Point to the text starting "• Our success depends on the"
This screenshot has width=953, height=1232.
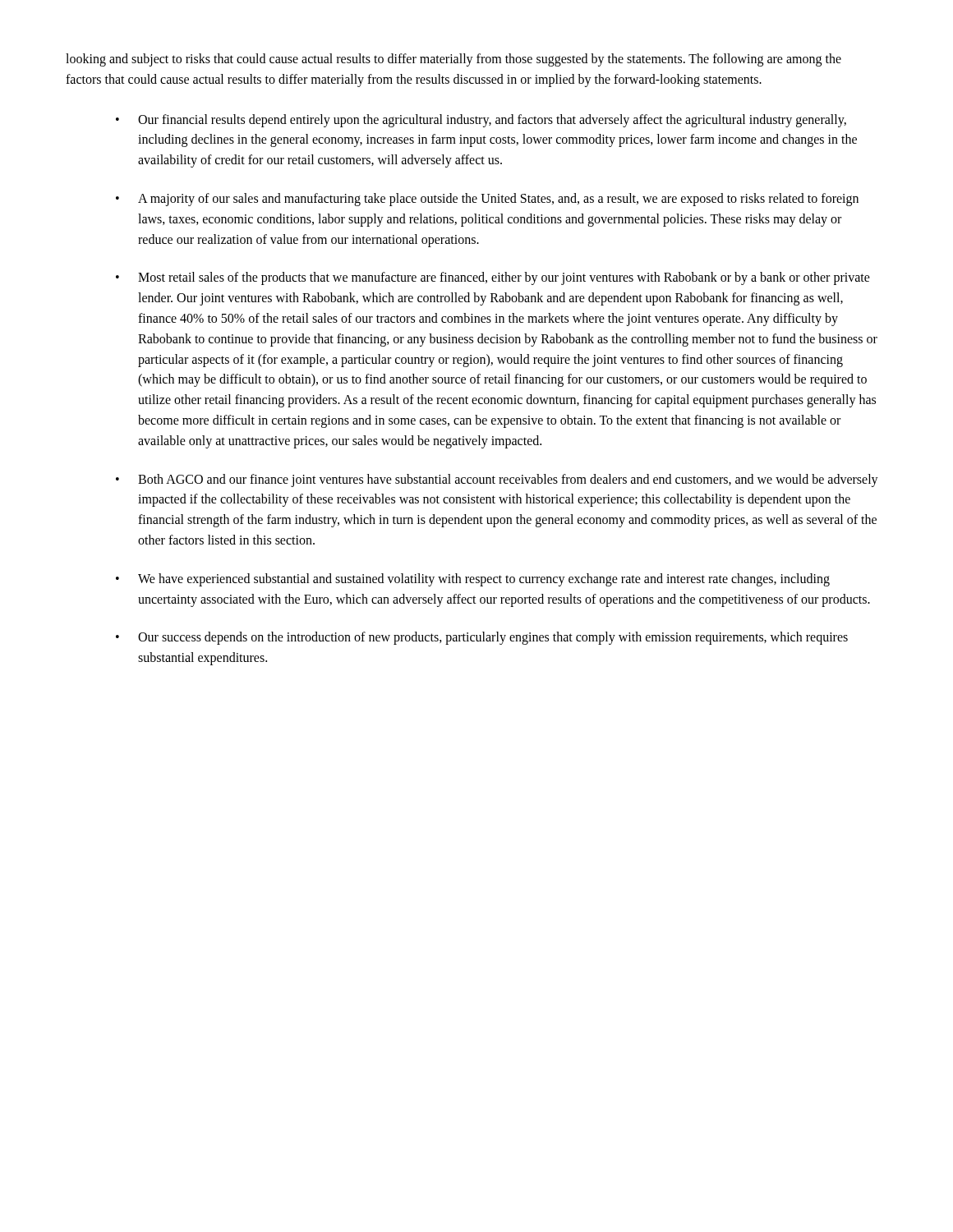point(497,648)
